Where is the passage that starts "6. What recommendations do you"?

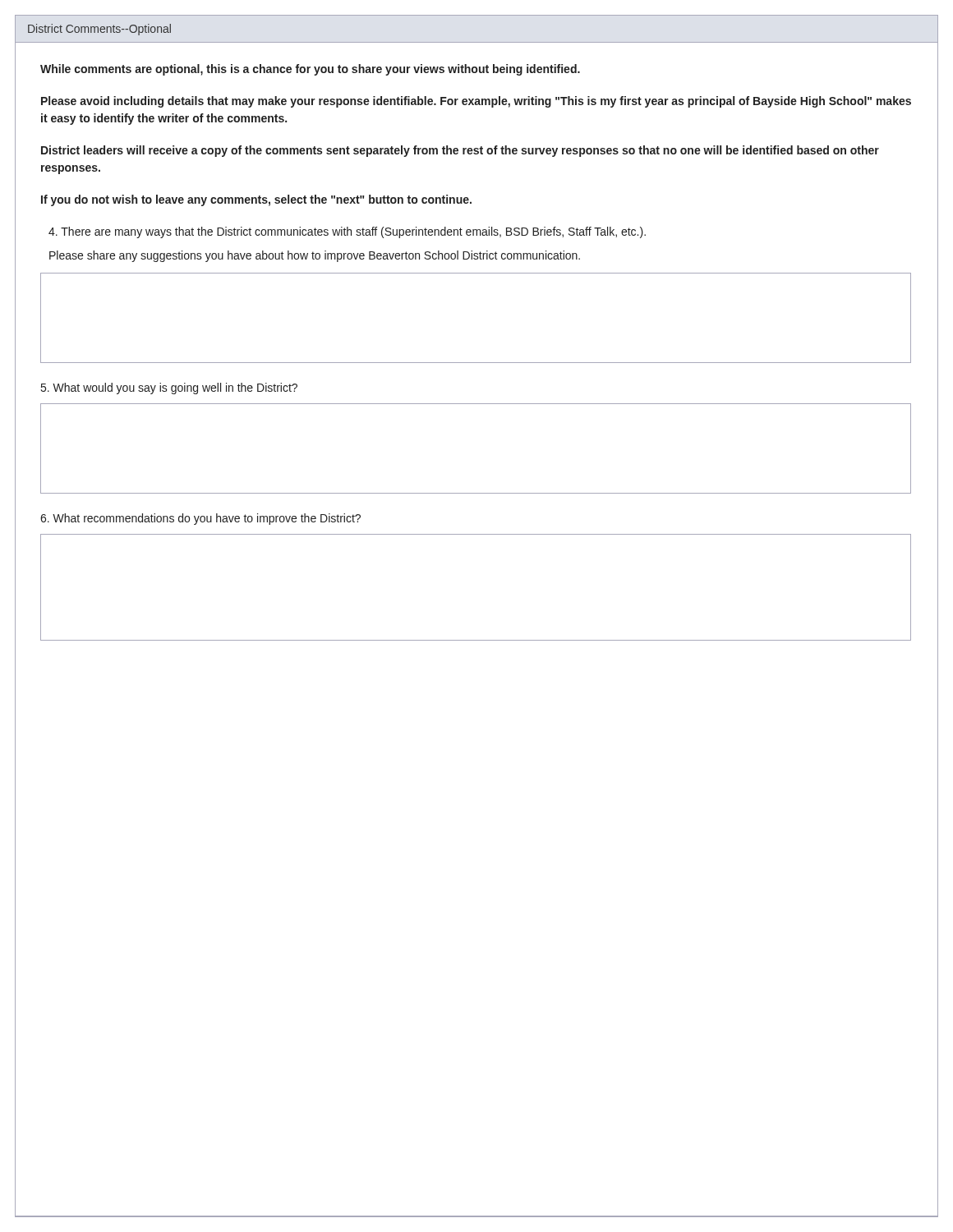[201, 518]
